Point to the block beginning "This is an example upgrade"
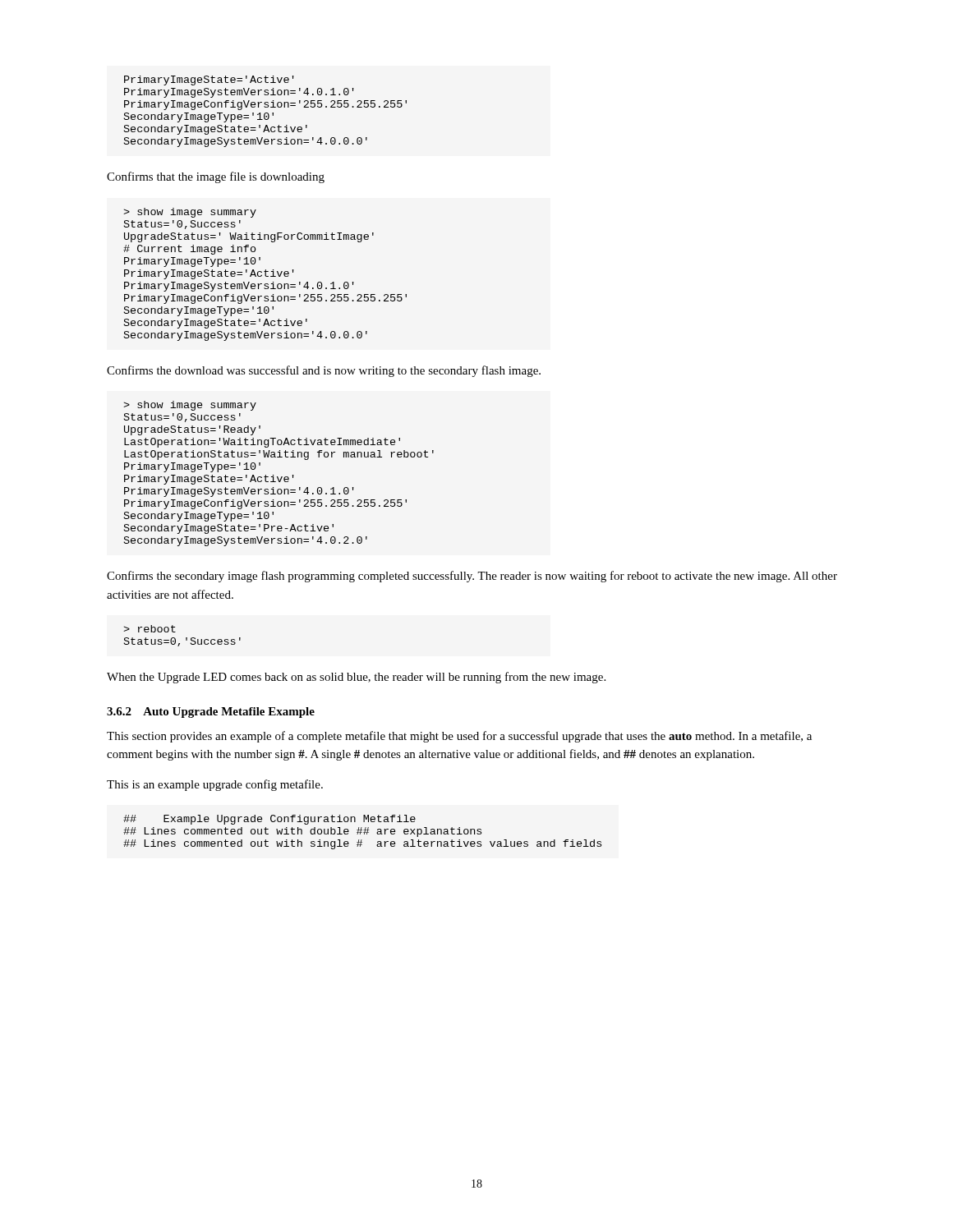 [x=215, y=784]
